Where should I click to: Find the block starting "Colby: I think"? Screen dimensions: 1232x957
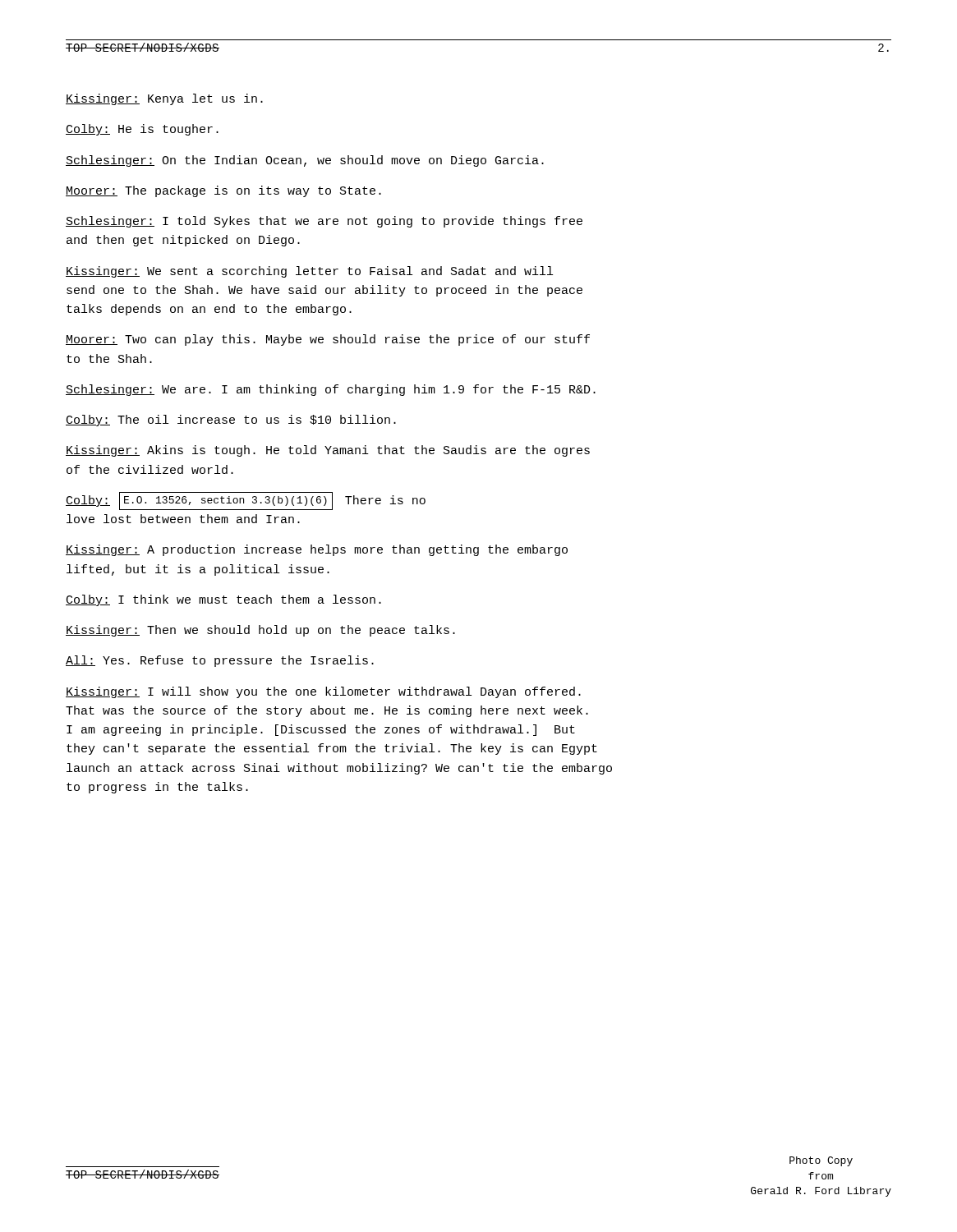225,601
